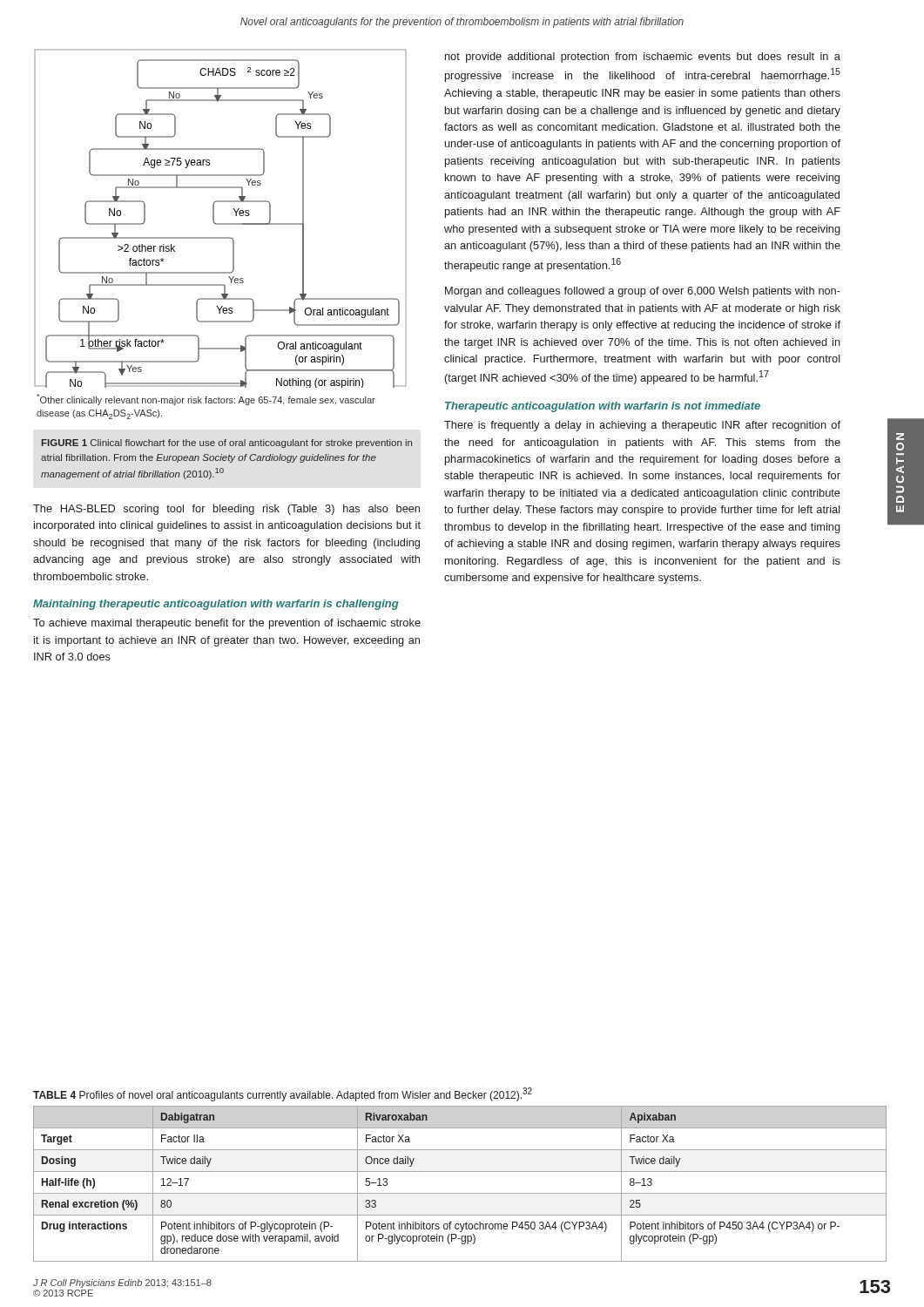The image size is (924, 1307).
Task: Navigate to the block starting "Morgan and colleagues followed"
Action: point(642,335)
